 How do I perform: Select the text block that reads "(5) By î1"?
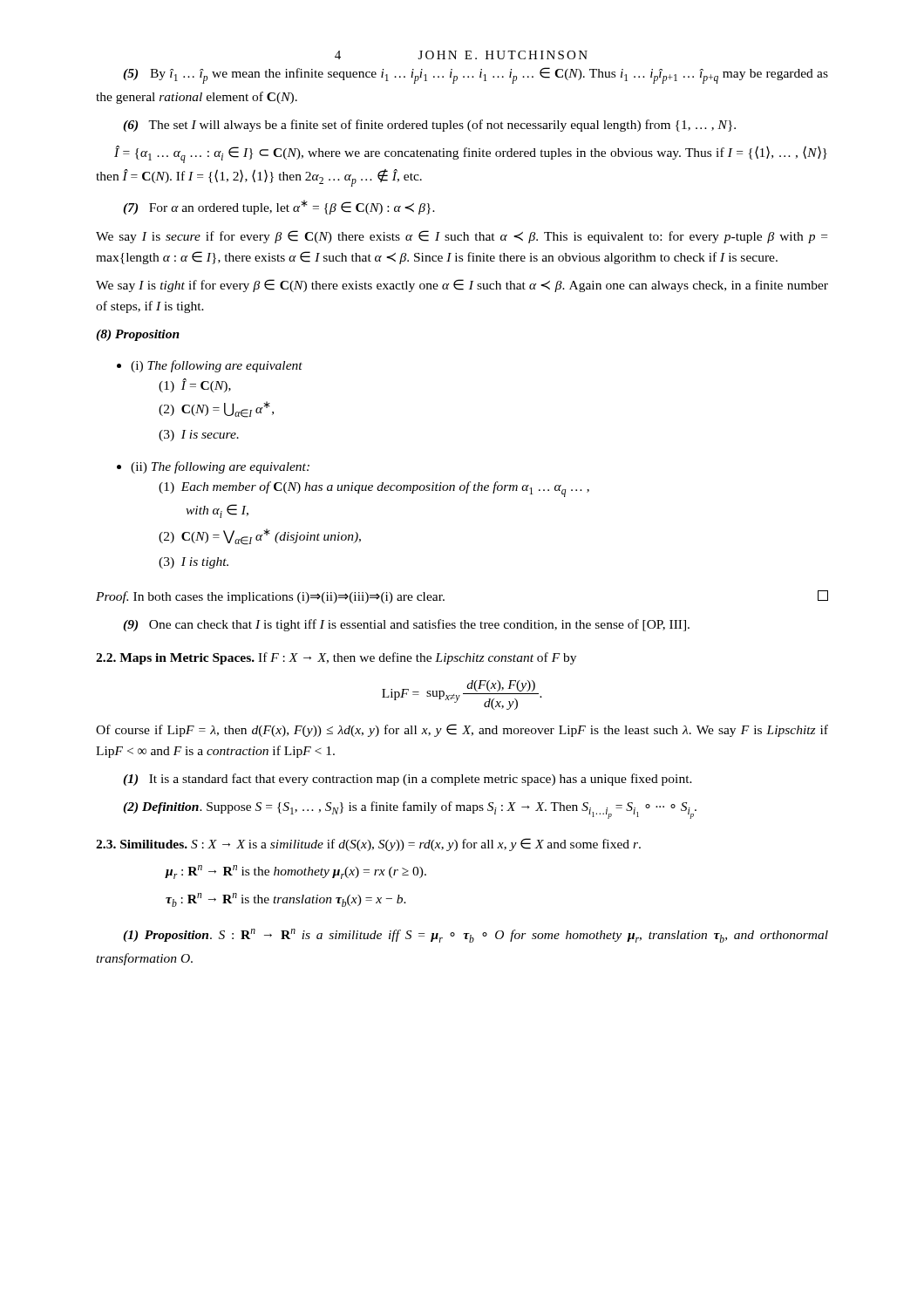pos(462,85)
